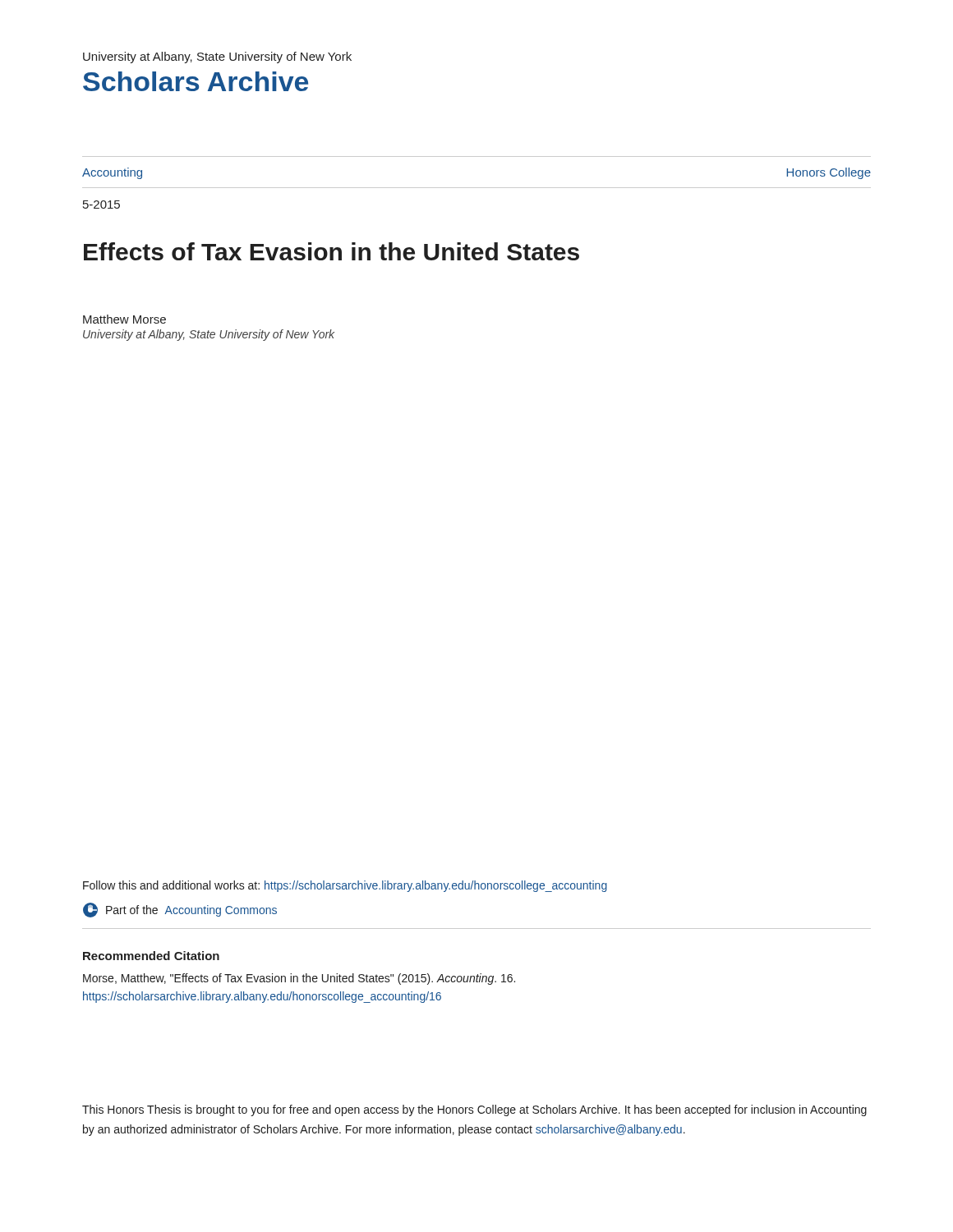Where does it say "Scholars Archive"?

[196, 82]
